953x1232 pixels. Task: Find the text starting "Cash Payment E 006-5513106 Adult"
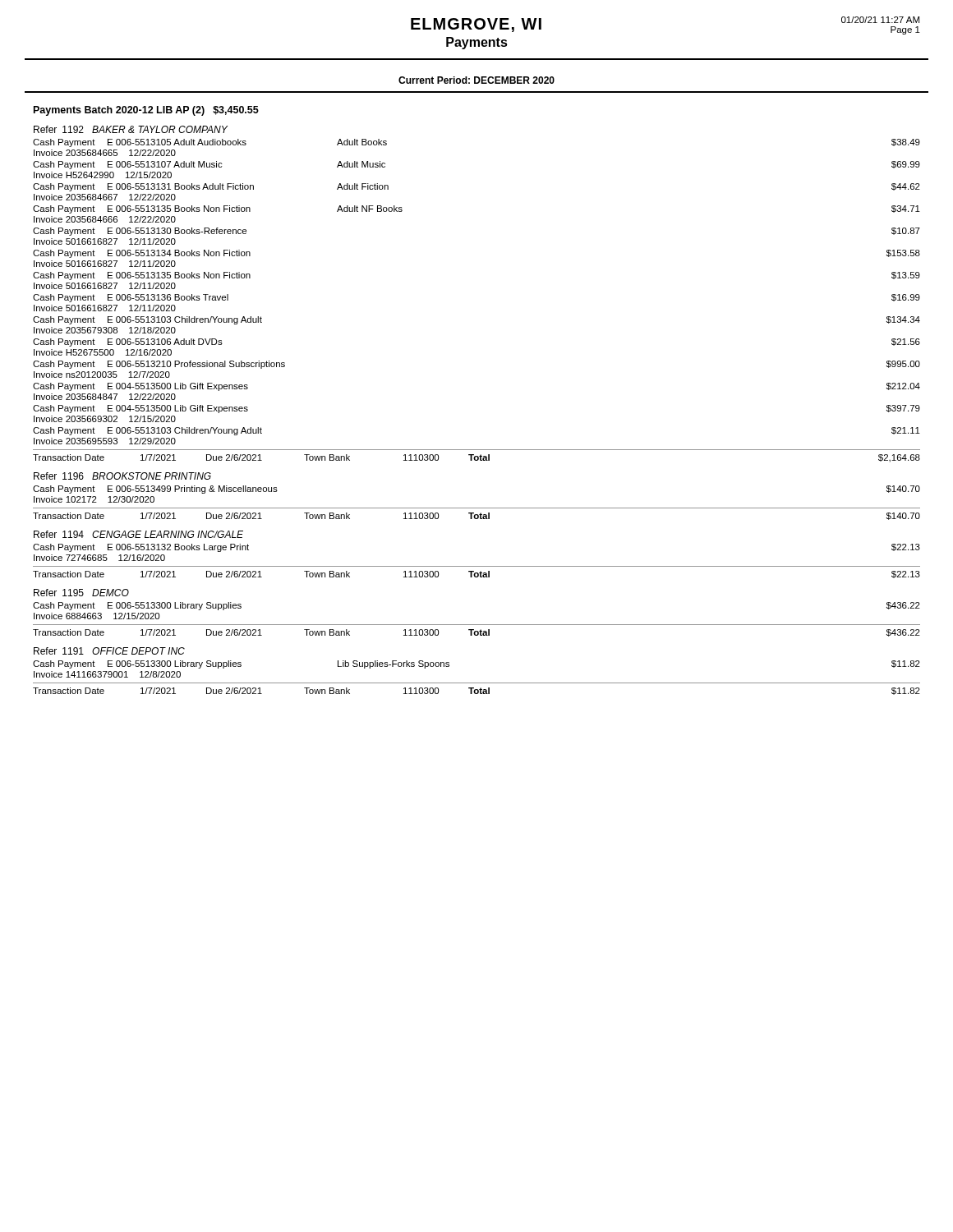[x=60, y=342]
